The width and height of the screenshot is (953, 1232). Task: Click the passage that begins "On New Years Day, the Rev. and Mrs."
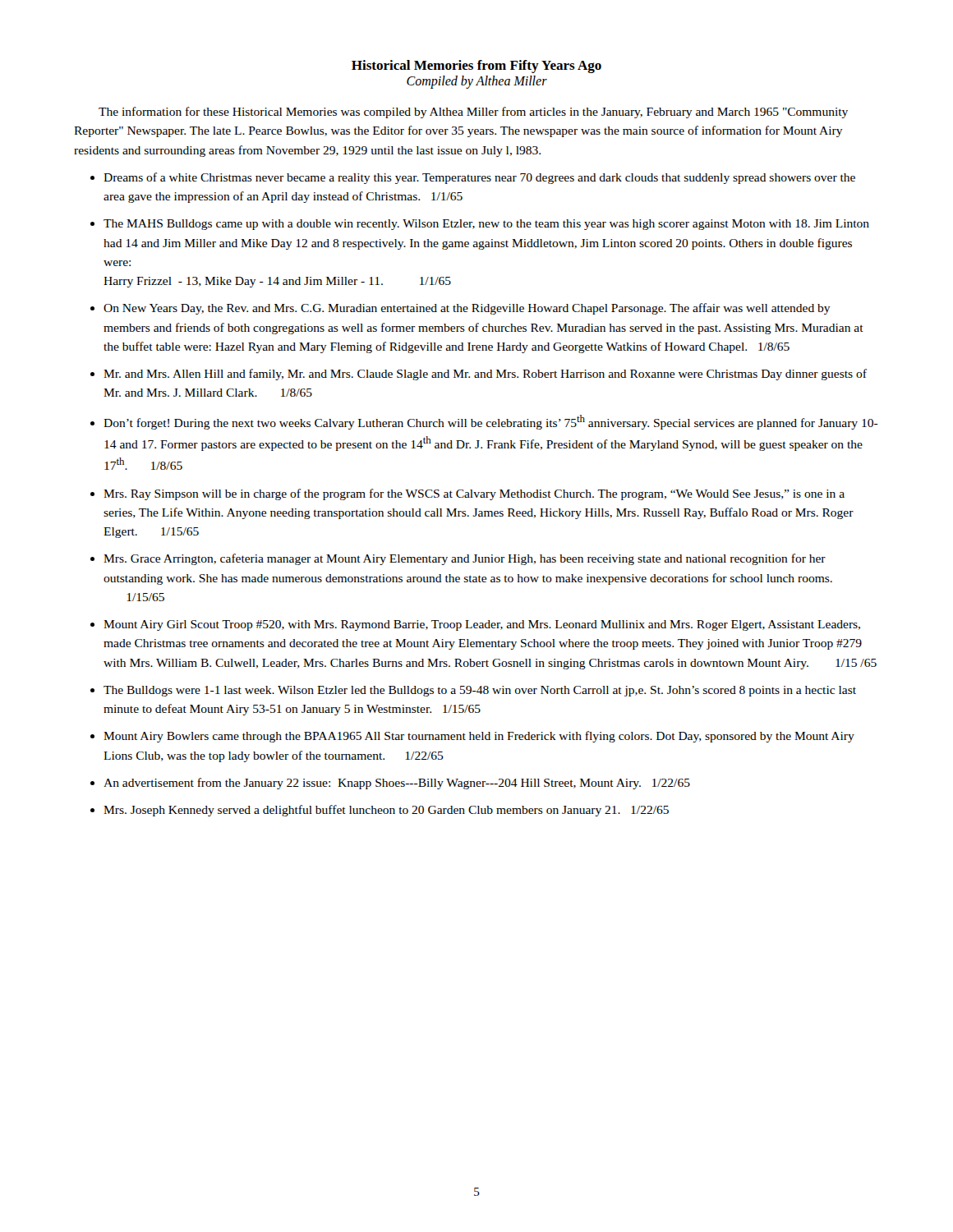click(483, 327)
